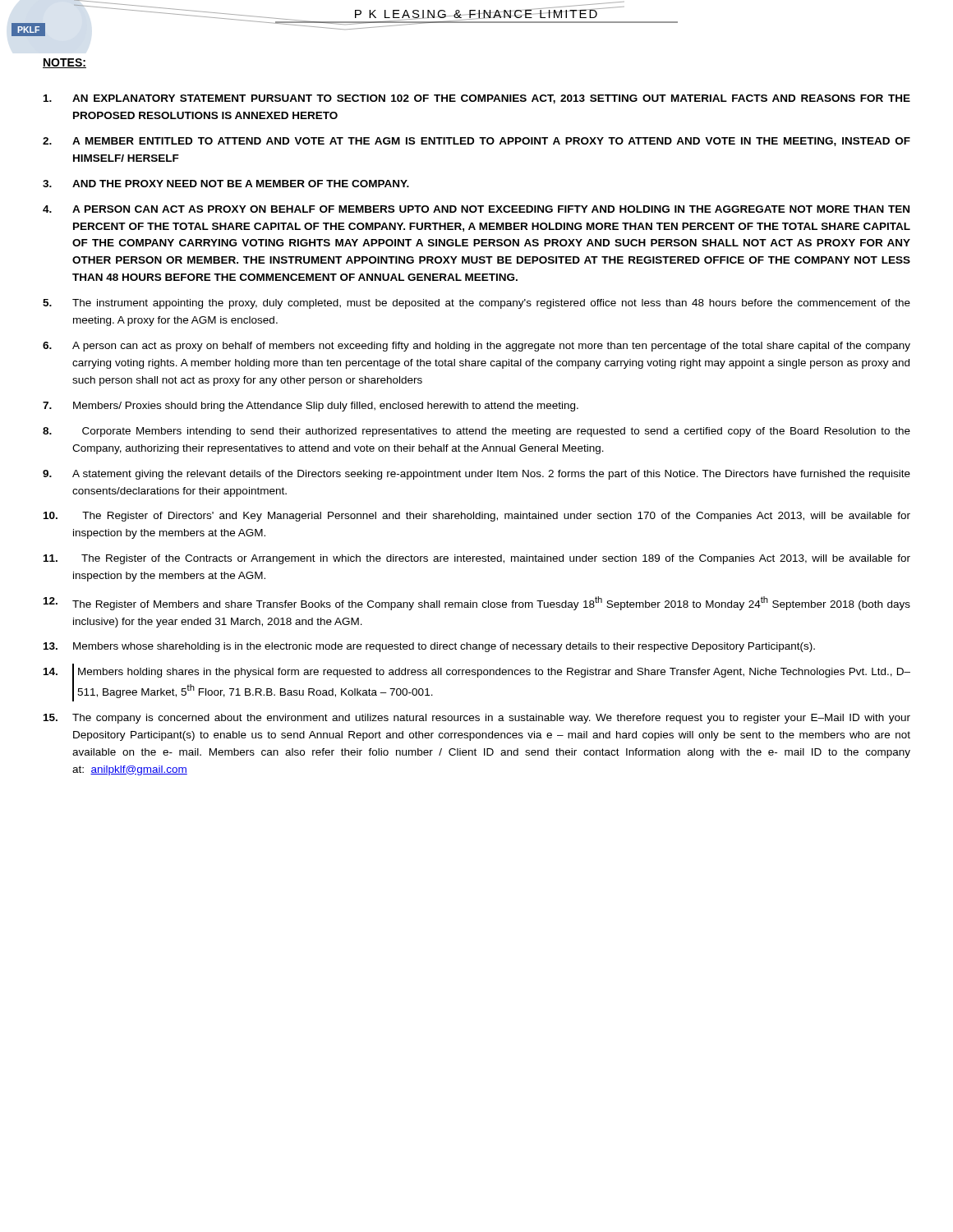Click the passage that begins "AN EXPLANATORY STATEMENT PURSUANT"
The image size is (953, 1232).
[476, 107]
